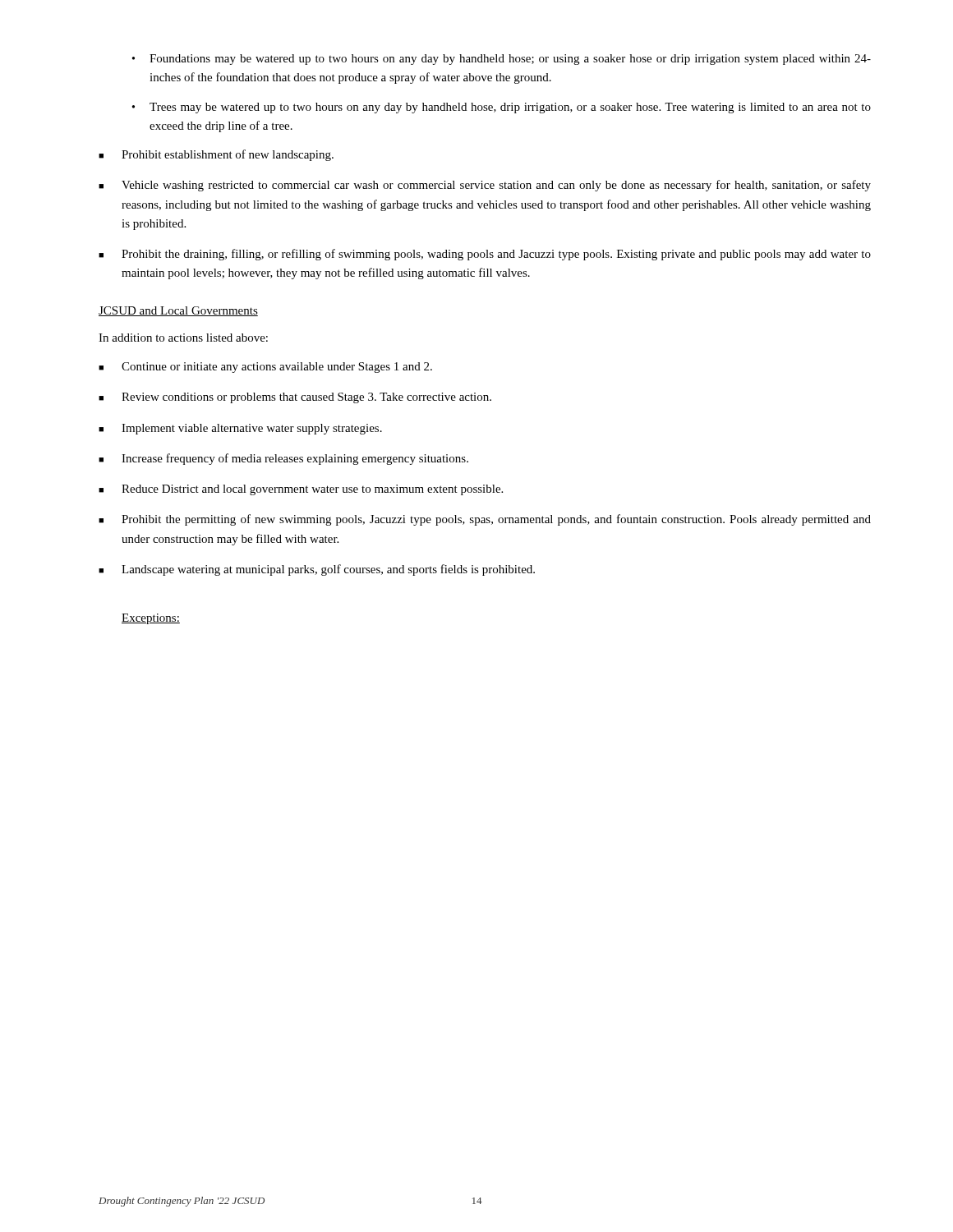Locate the block of text that opens with "Implement viable alternative water supply"
This screenshot has height=1232, width=953.
252,428
